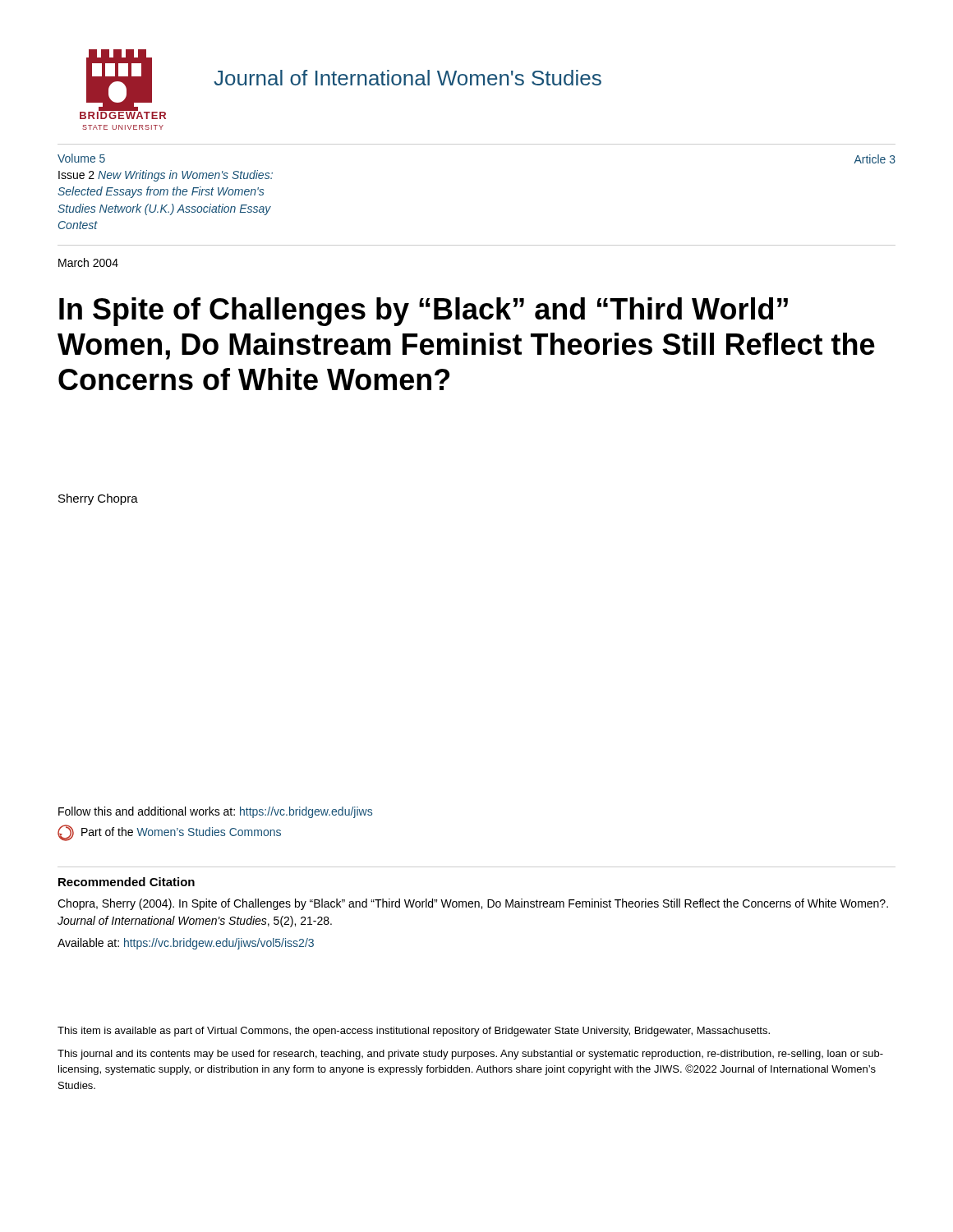Find the text that reads "Available at: https://vc.bridgew.edu/jiws/vol5/iss2/3"
Viewport: 953px width, 1232px height.
coord(186,943)
